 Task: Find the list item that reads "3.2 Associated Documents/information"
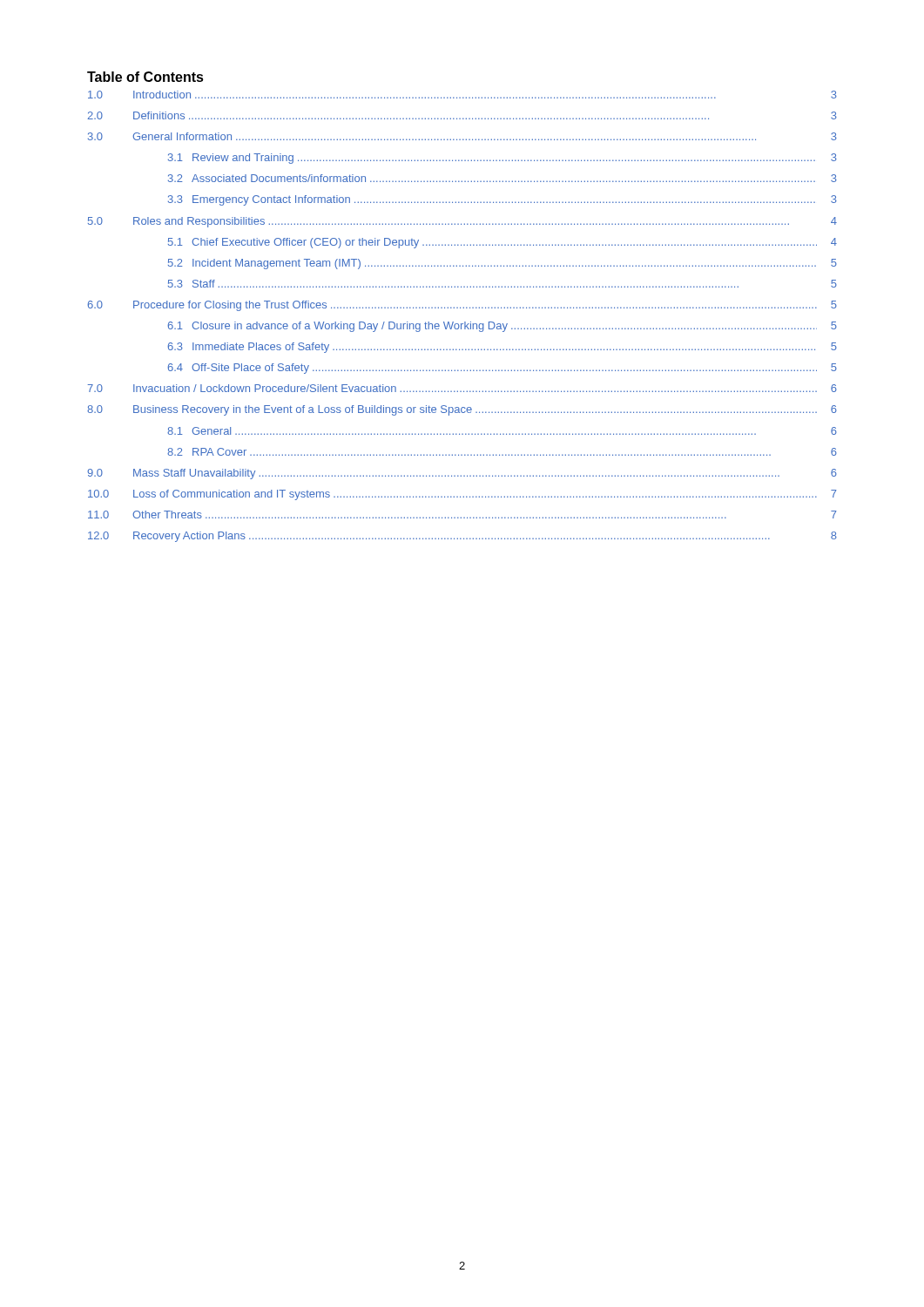(x=502, y=179)
